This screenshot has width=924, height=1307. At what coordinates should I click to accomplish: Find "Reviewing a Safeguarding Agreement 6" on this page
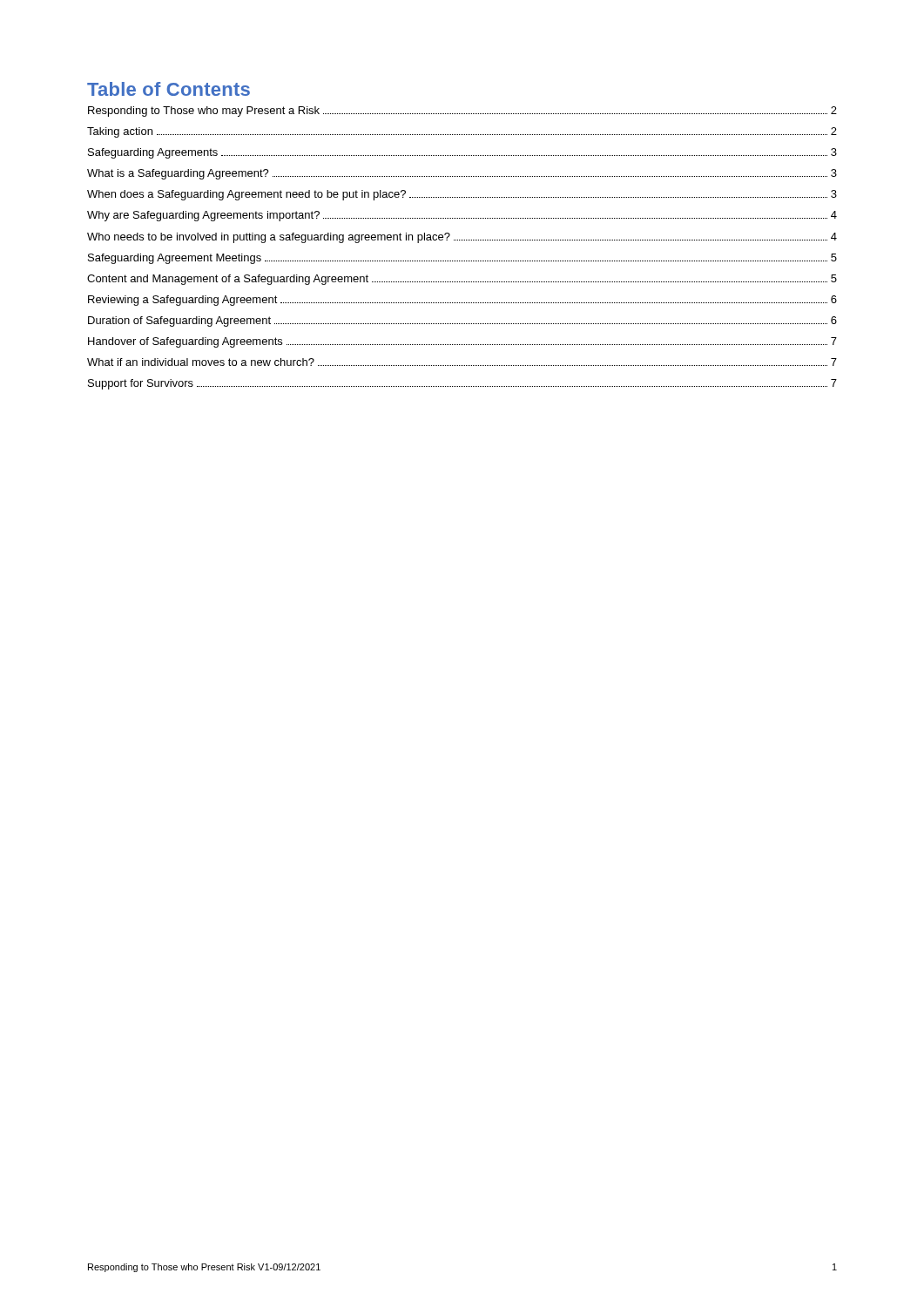click(x=462, y=300)
